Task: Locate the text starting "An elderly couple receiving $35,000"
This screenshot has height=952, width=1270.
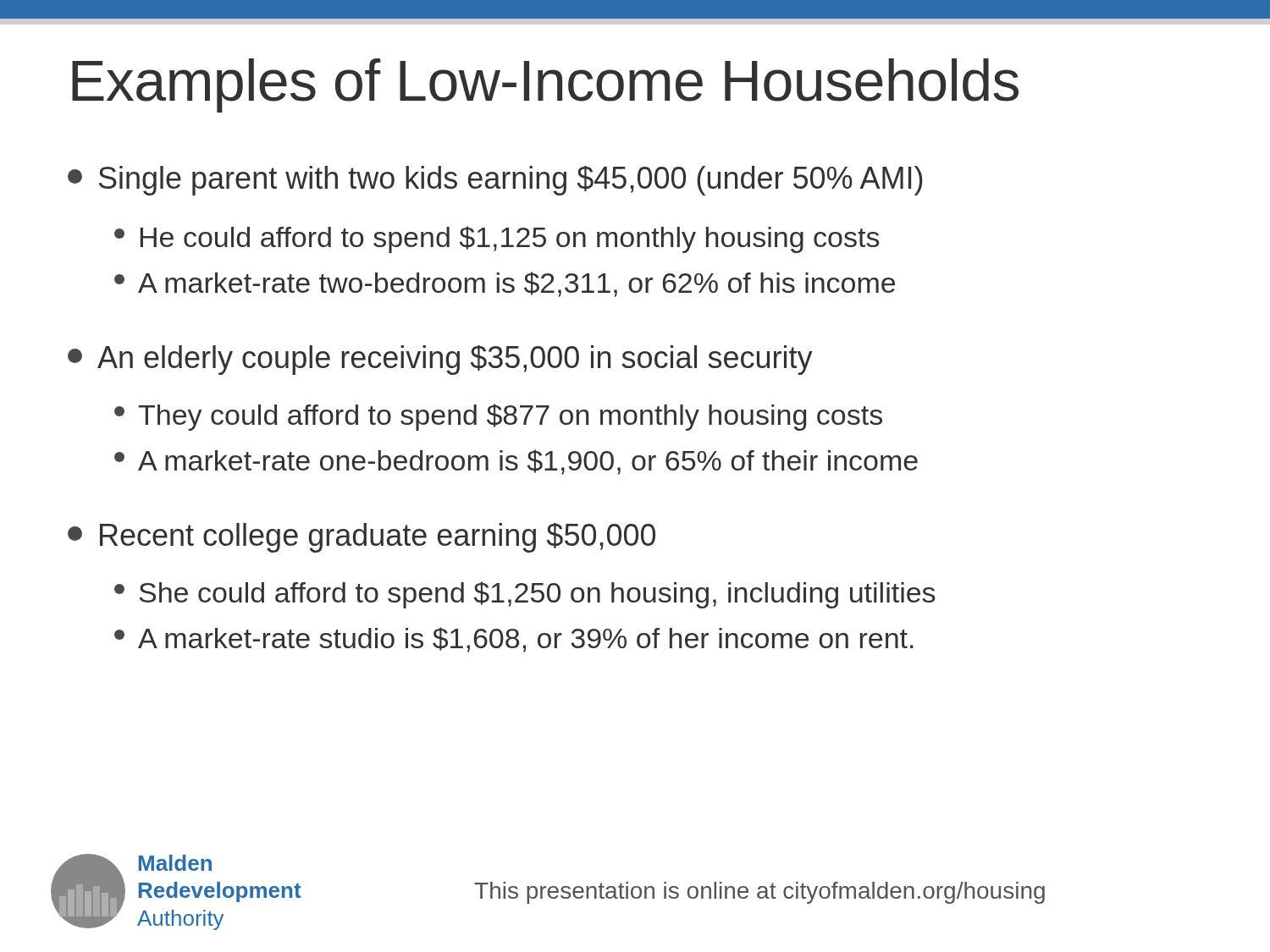Action: 440,358
